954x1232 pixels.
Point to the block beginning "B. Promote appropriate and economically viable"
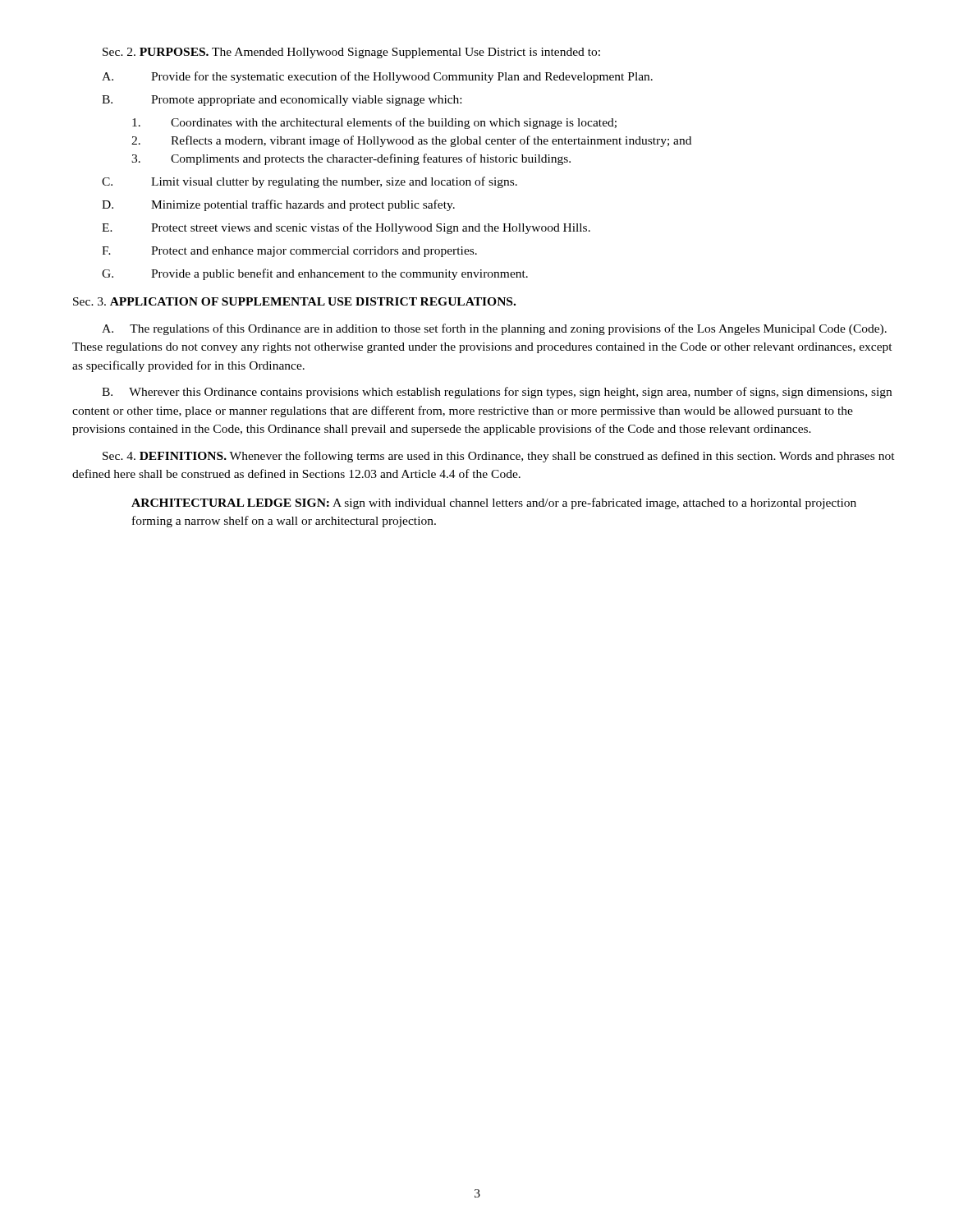tap(282, 101)
